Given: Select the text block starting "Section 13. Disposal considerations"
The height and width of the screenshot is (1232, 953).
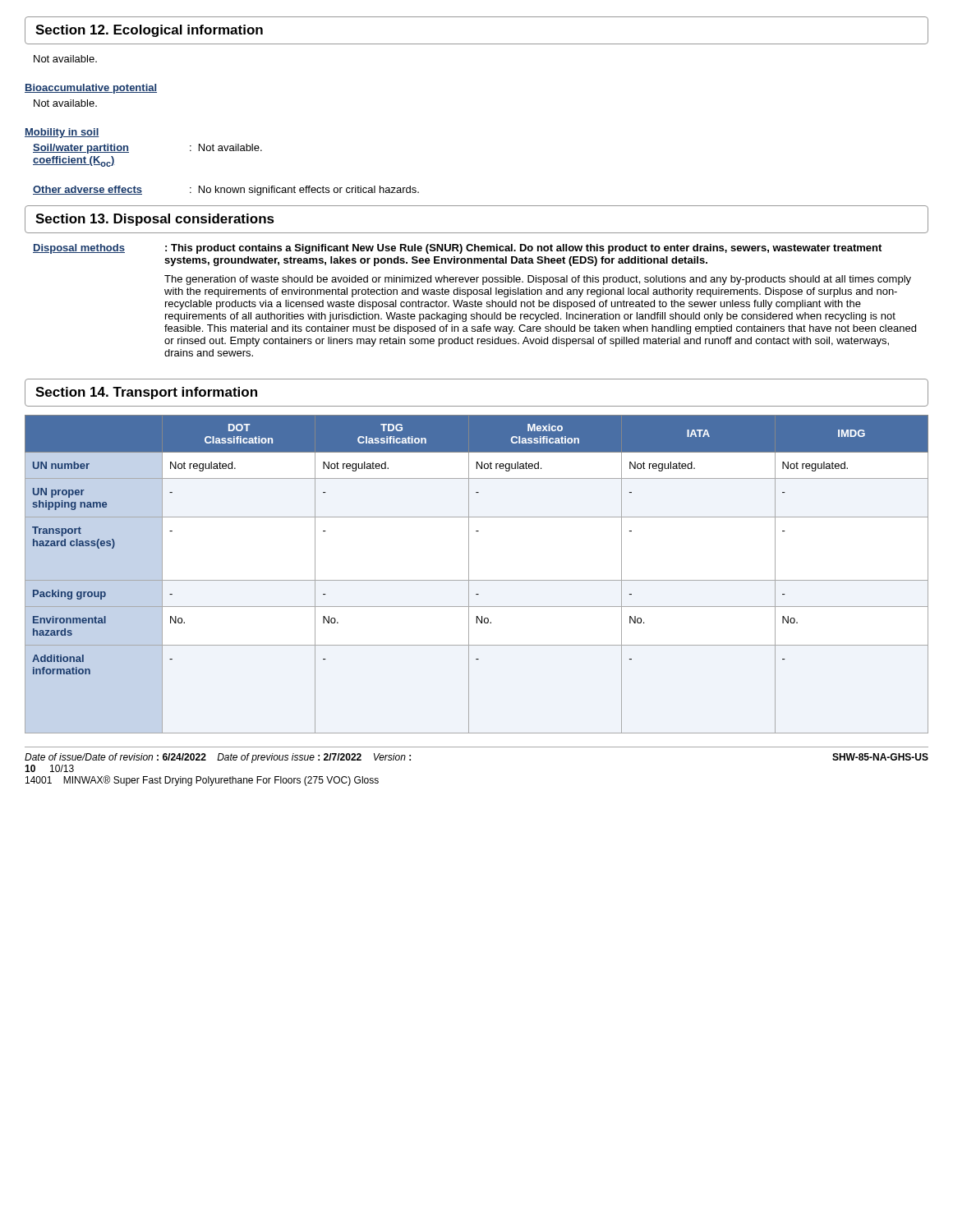Looking at the screenshot, I should [155, 220].
